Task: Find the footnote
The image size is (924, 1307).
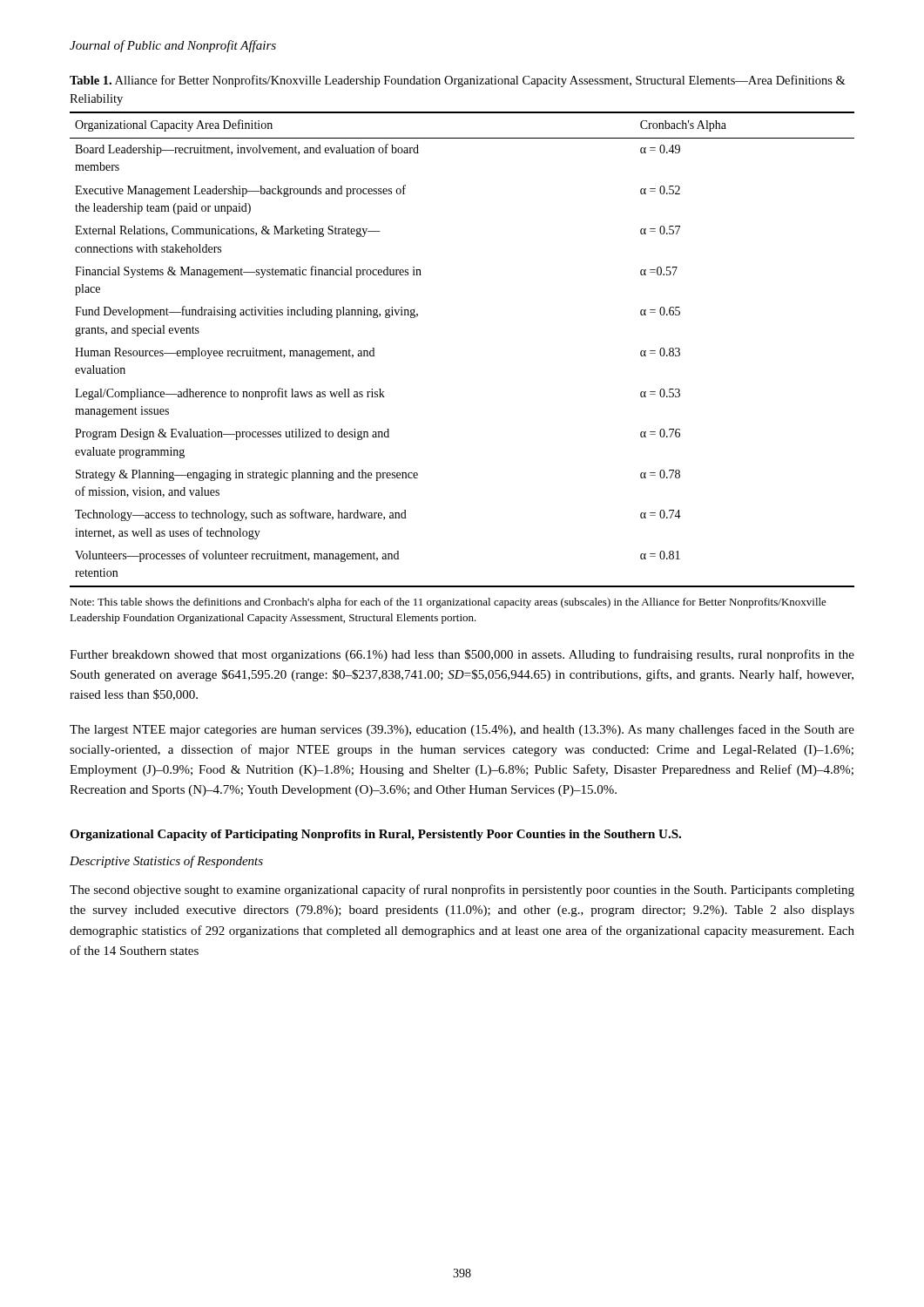Action: [x=448, y=609]
